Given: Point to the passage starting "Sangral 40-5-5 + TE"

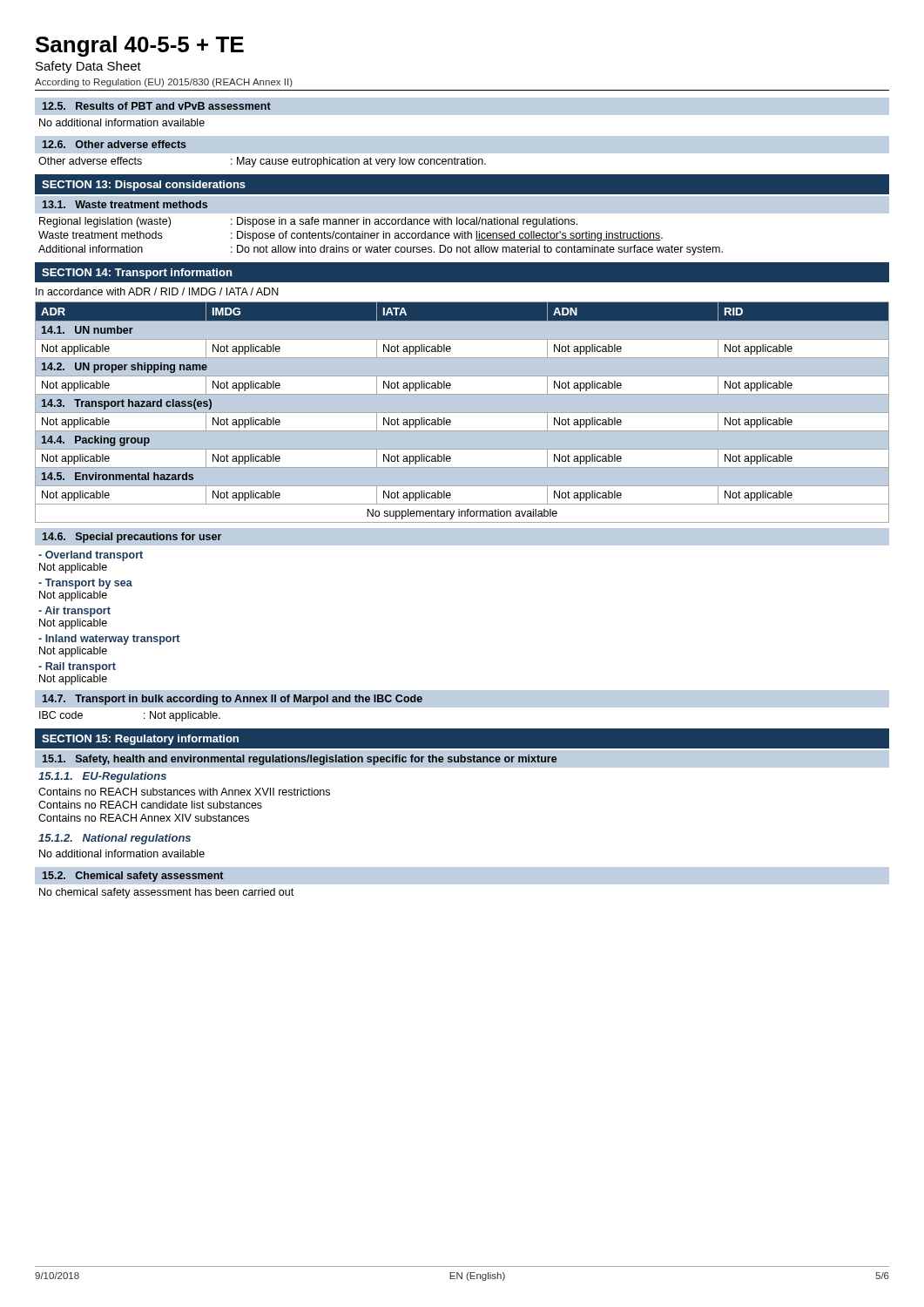Looking at the screenshot, I should 140,44.
